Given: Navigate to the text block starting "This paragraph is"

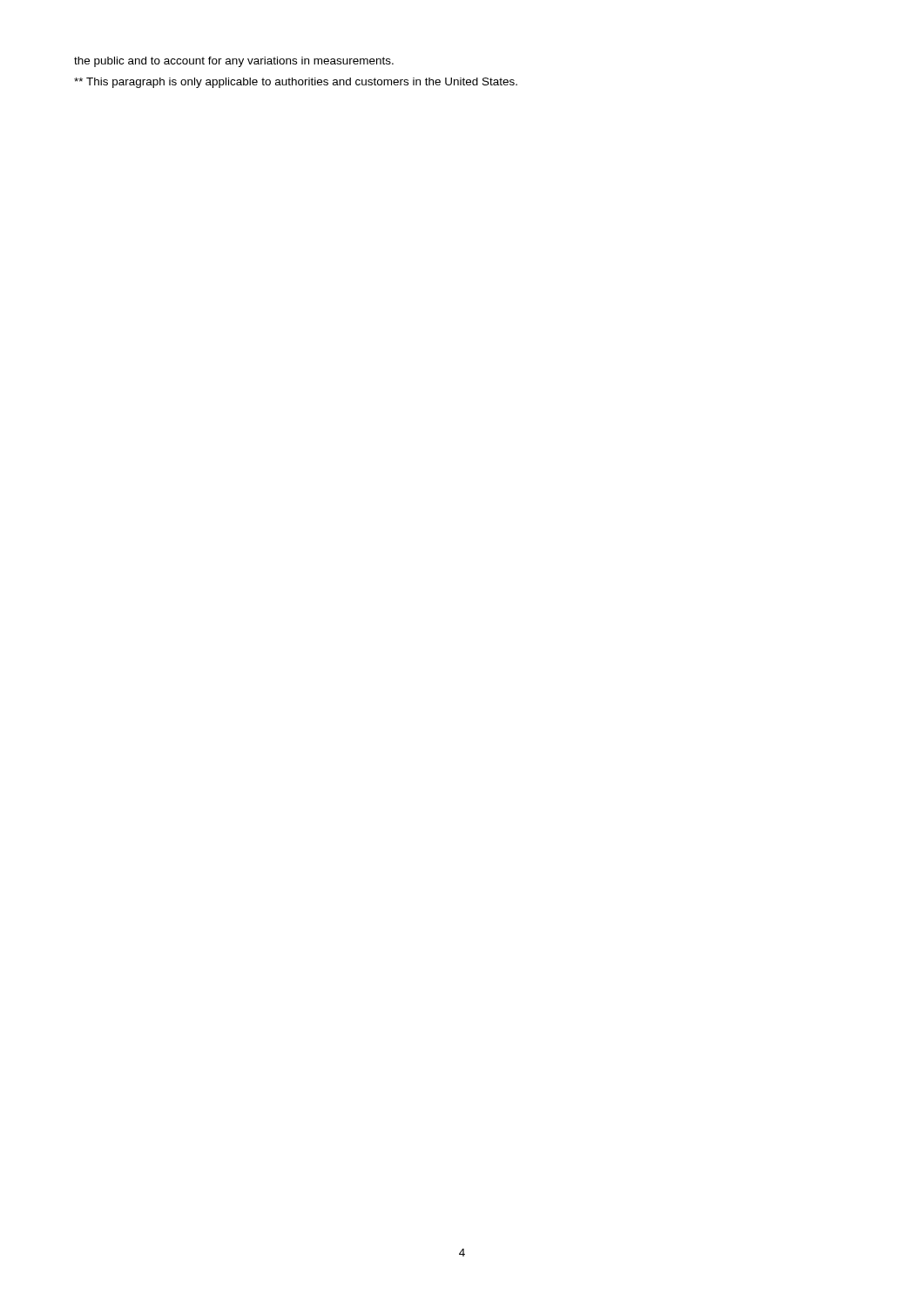Looking at the screenshot, I should pyautogui.click(x=296, y=82).
